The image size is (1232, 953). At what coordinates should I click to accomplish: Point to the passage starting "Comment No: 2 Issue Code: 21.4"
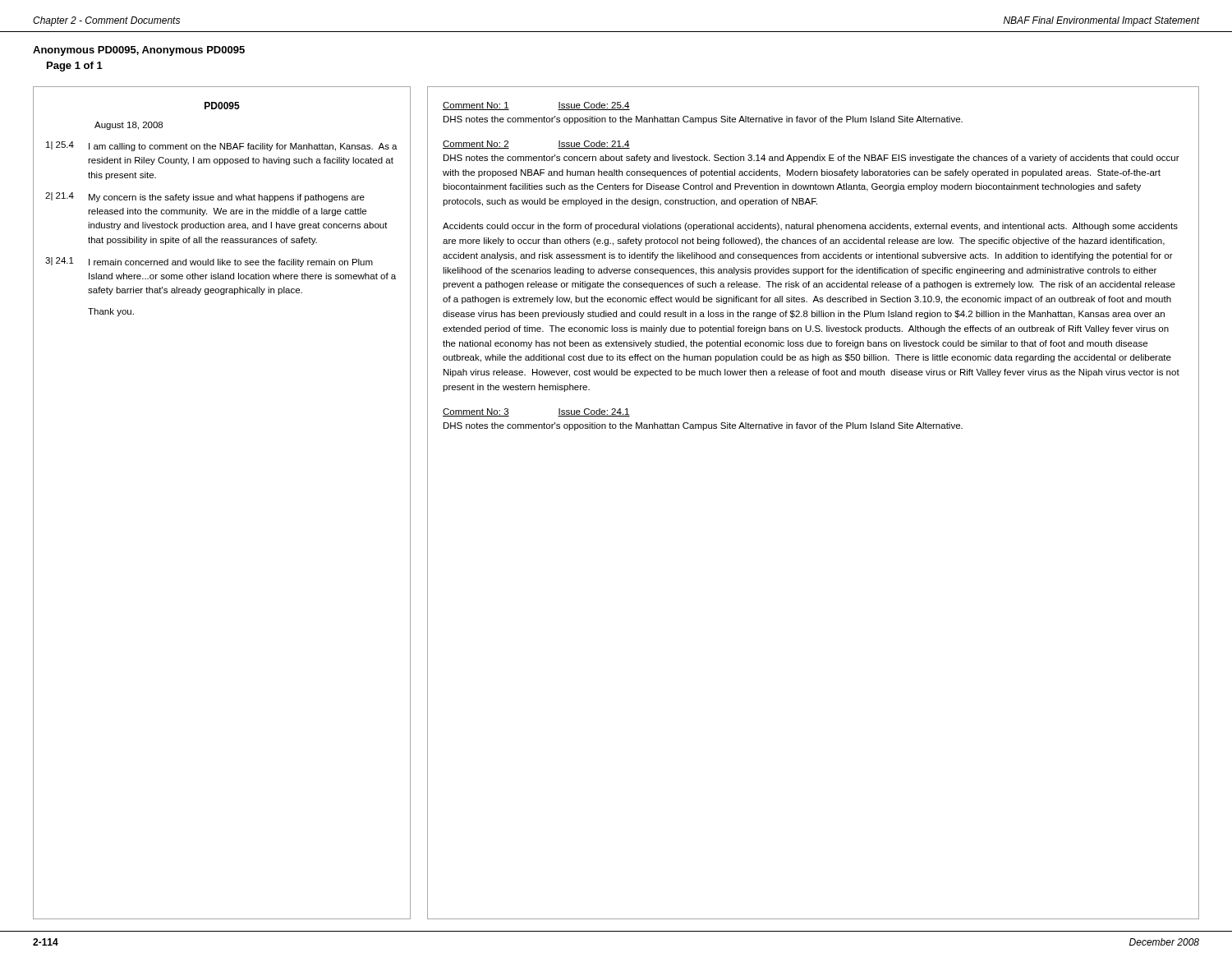pos(813,267)
